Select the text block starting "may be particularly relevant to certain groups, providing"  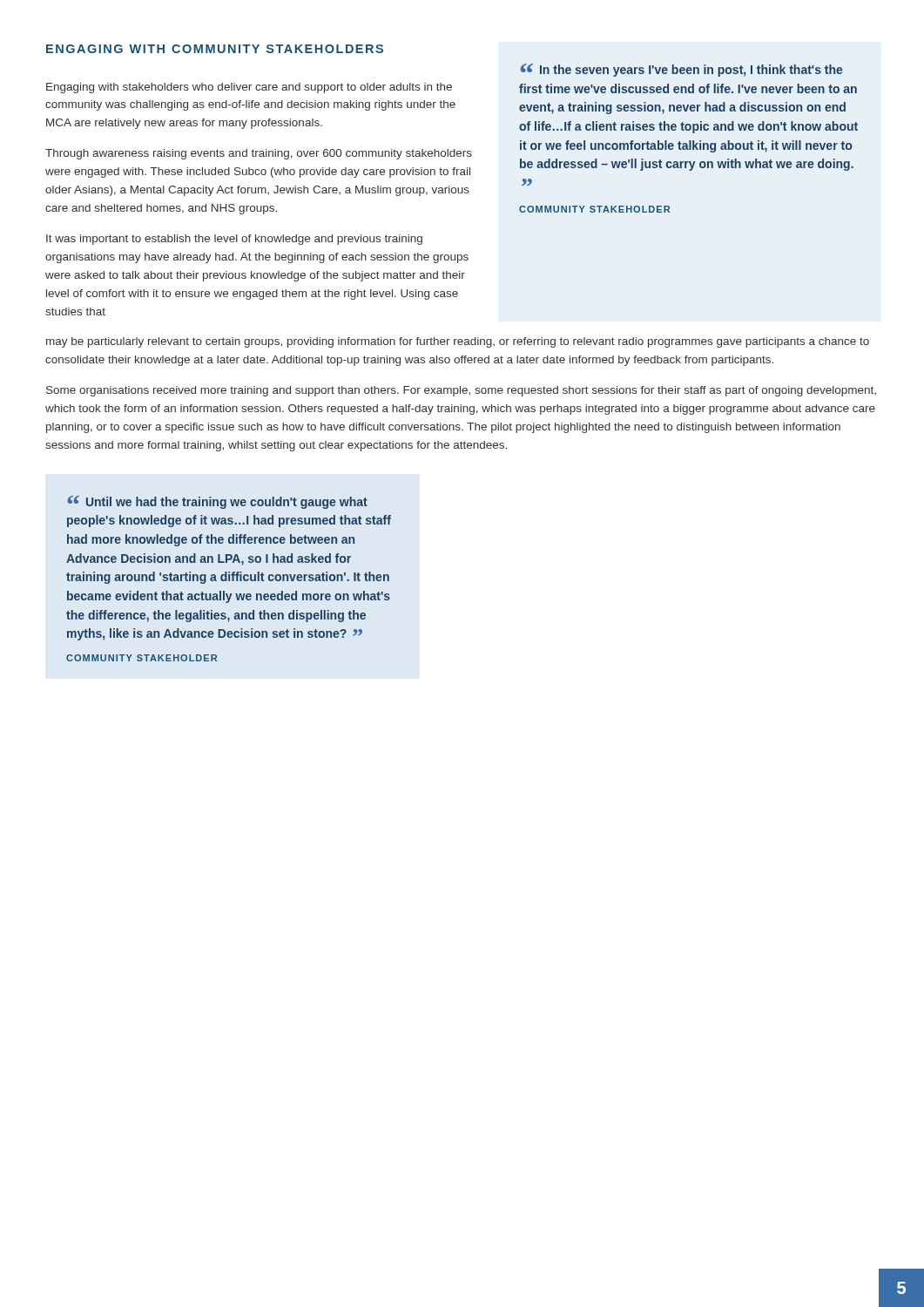(x=463, y=351)
